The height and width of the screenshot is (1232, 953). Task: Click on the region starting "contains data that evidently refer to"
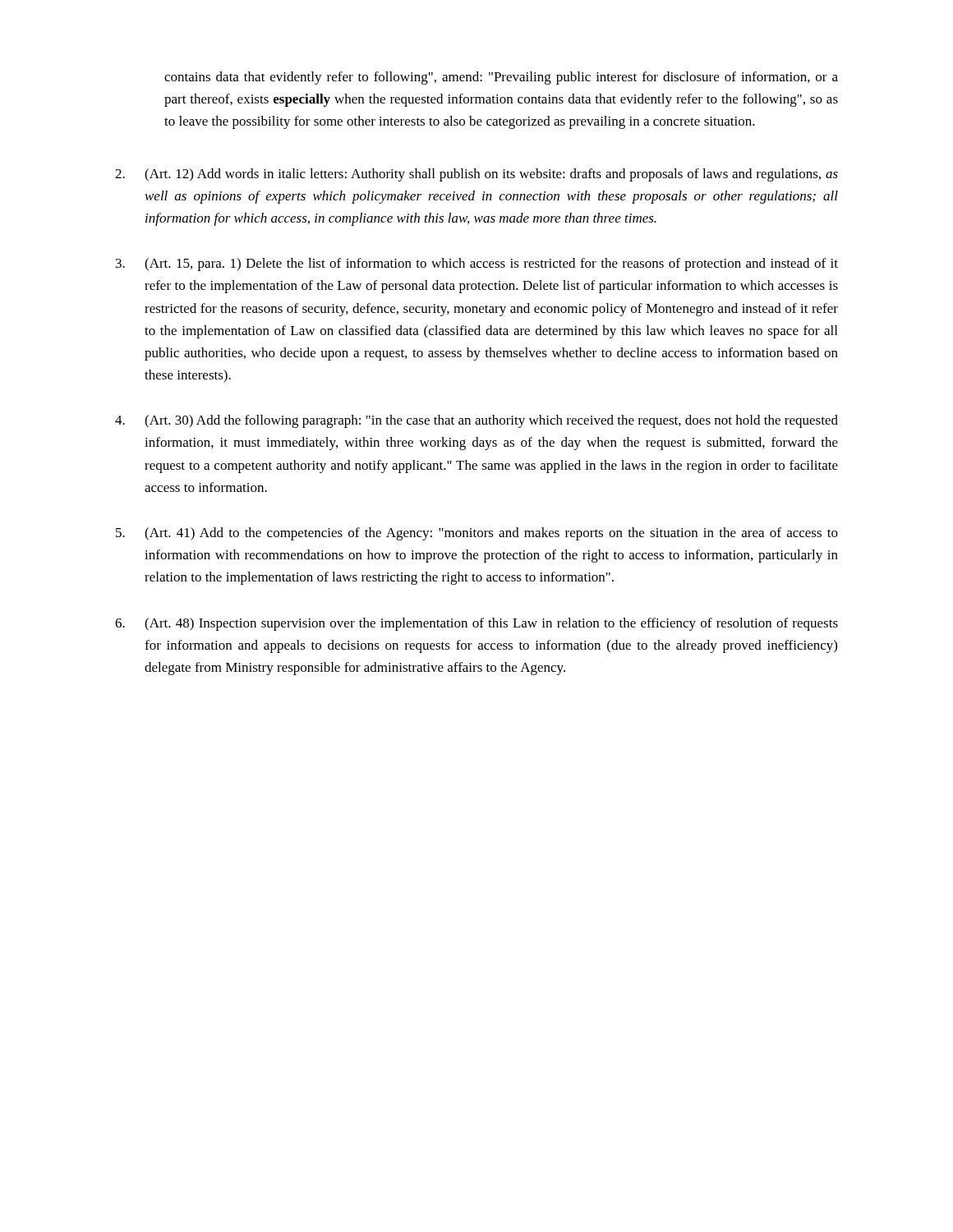(501, 99)
